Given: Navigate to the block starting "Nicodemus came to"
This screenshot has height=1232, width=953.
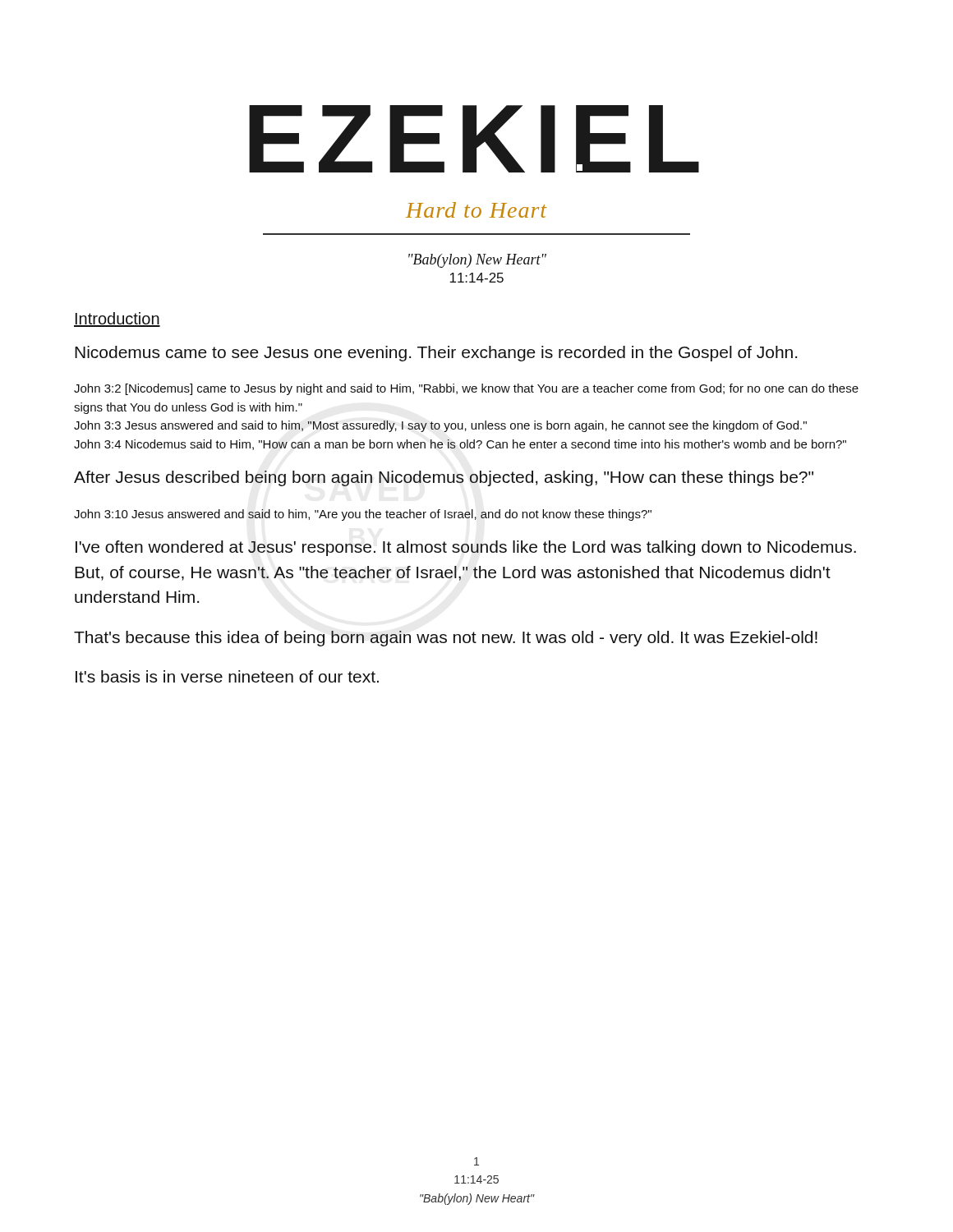Looking at the screenshot, I should 436,352.
